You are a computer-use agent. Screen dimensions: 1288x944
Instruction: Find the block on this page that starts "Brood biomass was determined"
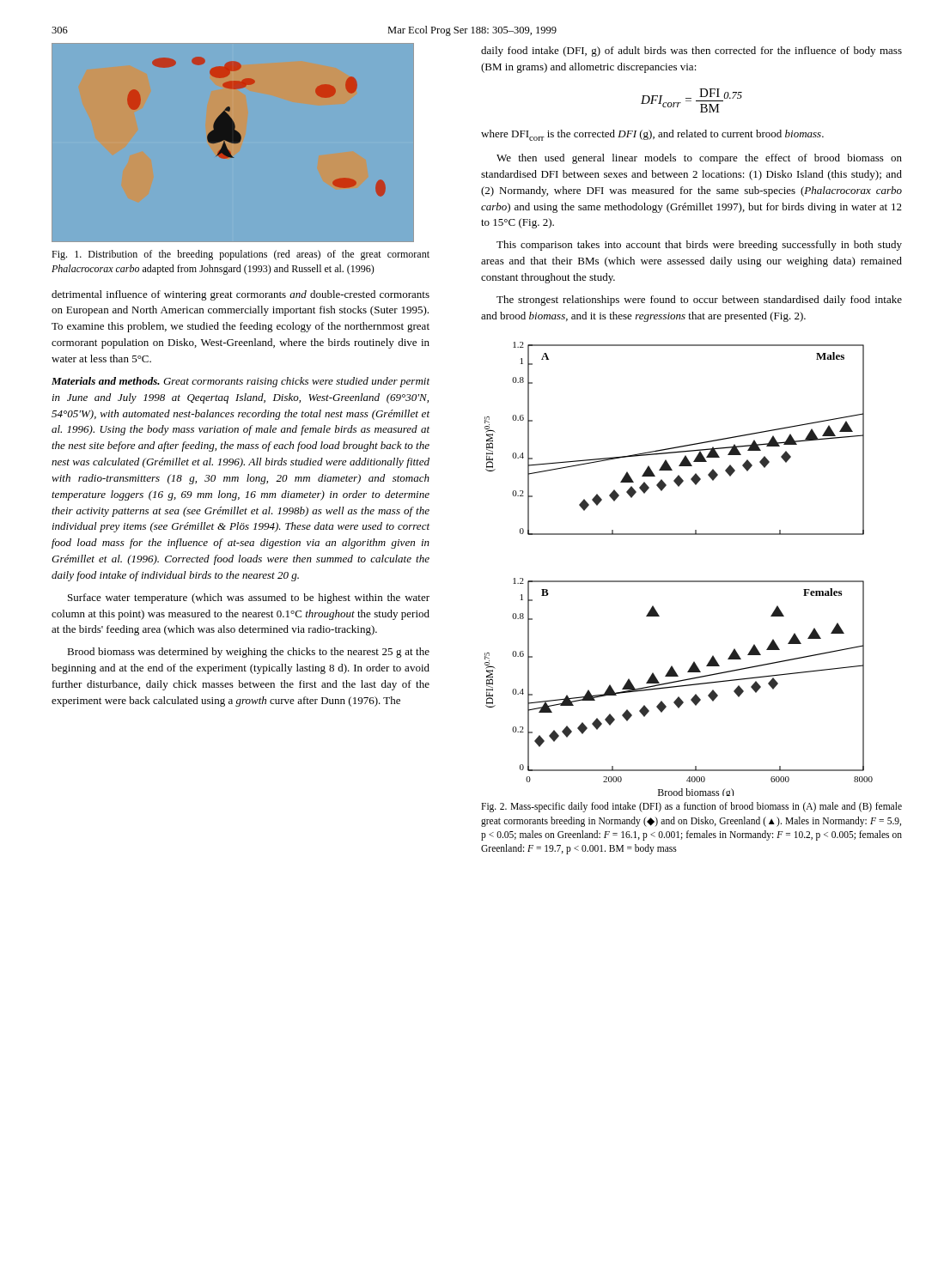tap(241, 676)
